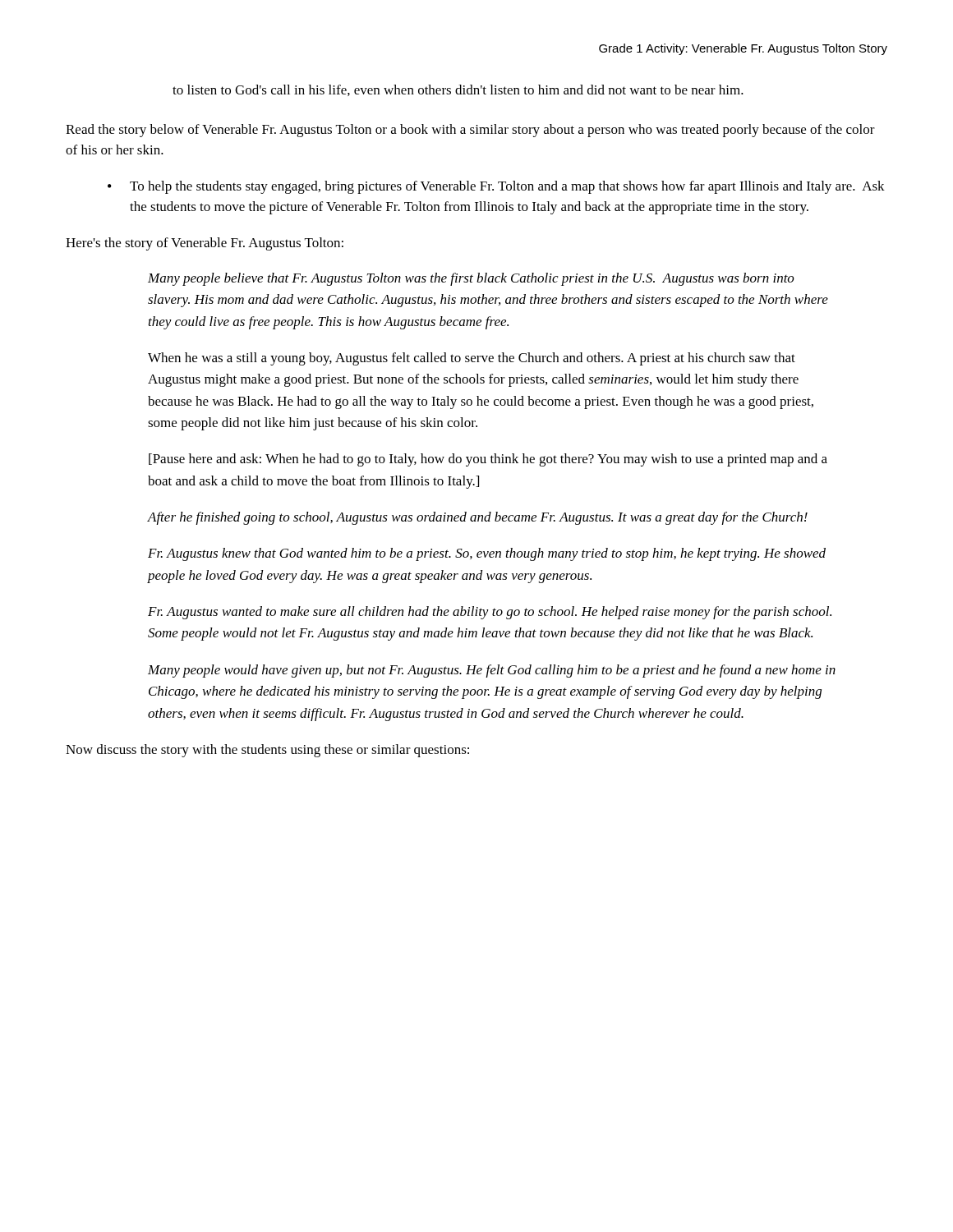The image size is (953, 1232).
Task: Click the passage that begins "Fr. Augustus knew"
Action: click(x=487, y=564)
